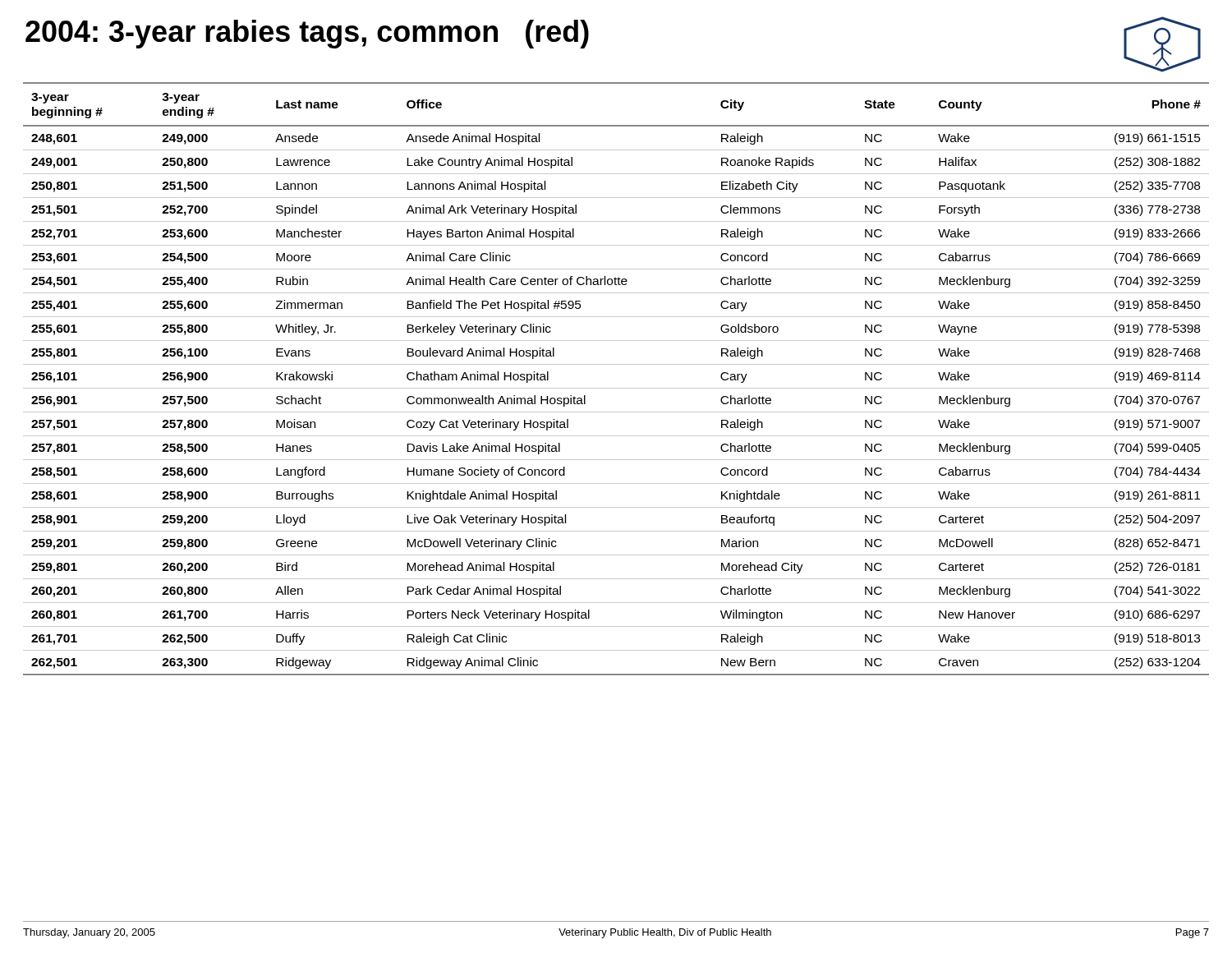Find "2004: 3-year rabies tags, common (red)" on this page
This screenshot has width=1232, height=953.
(307, 32)
